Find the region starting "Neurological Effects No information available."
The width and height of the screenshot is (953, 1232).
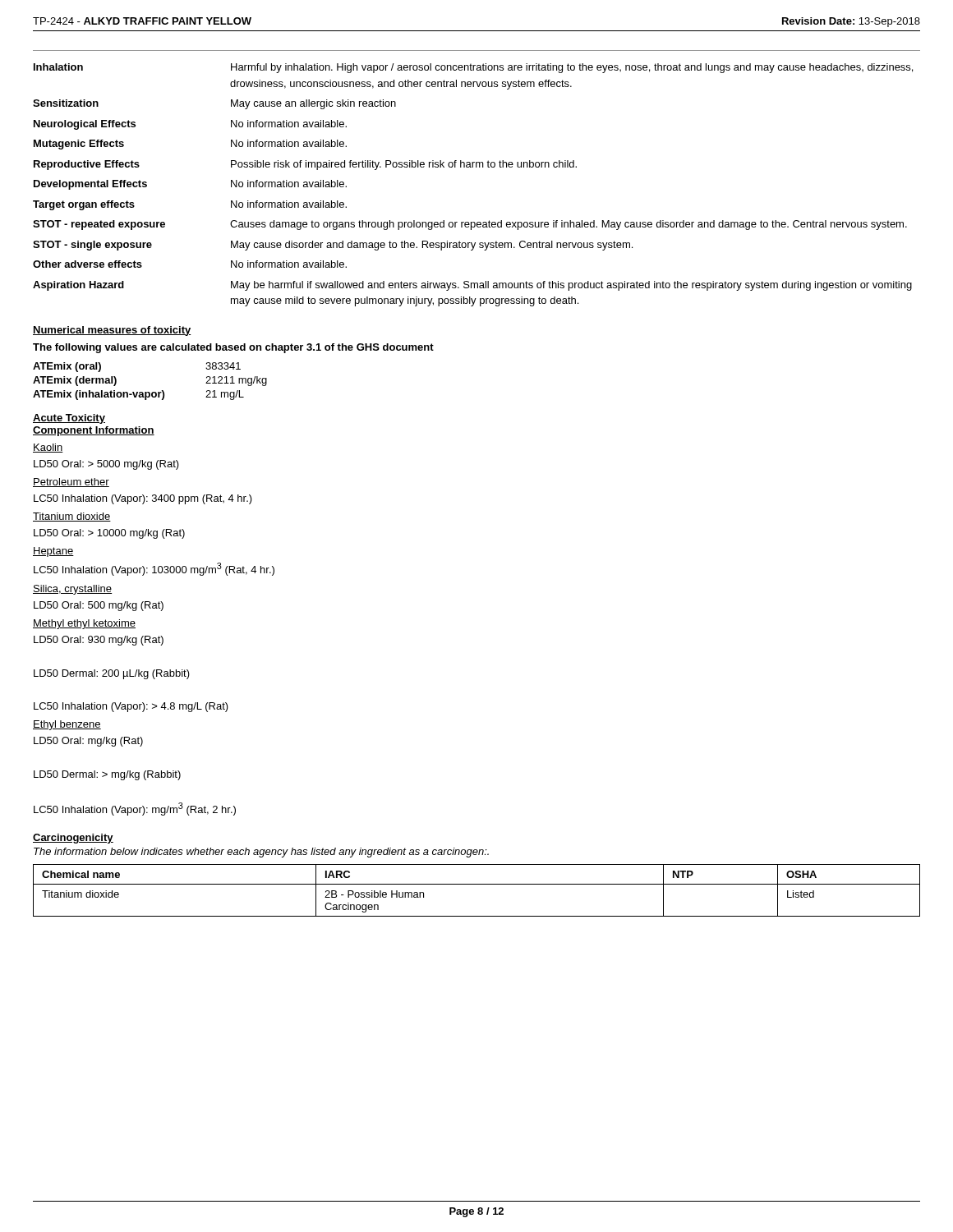81,124
